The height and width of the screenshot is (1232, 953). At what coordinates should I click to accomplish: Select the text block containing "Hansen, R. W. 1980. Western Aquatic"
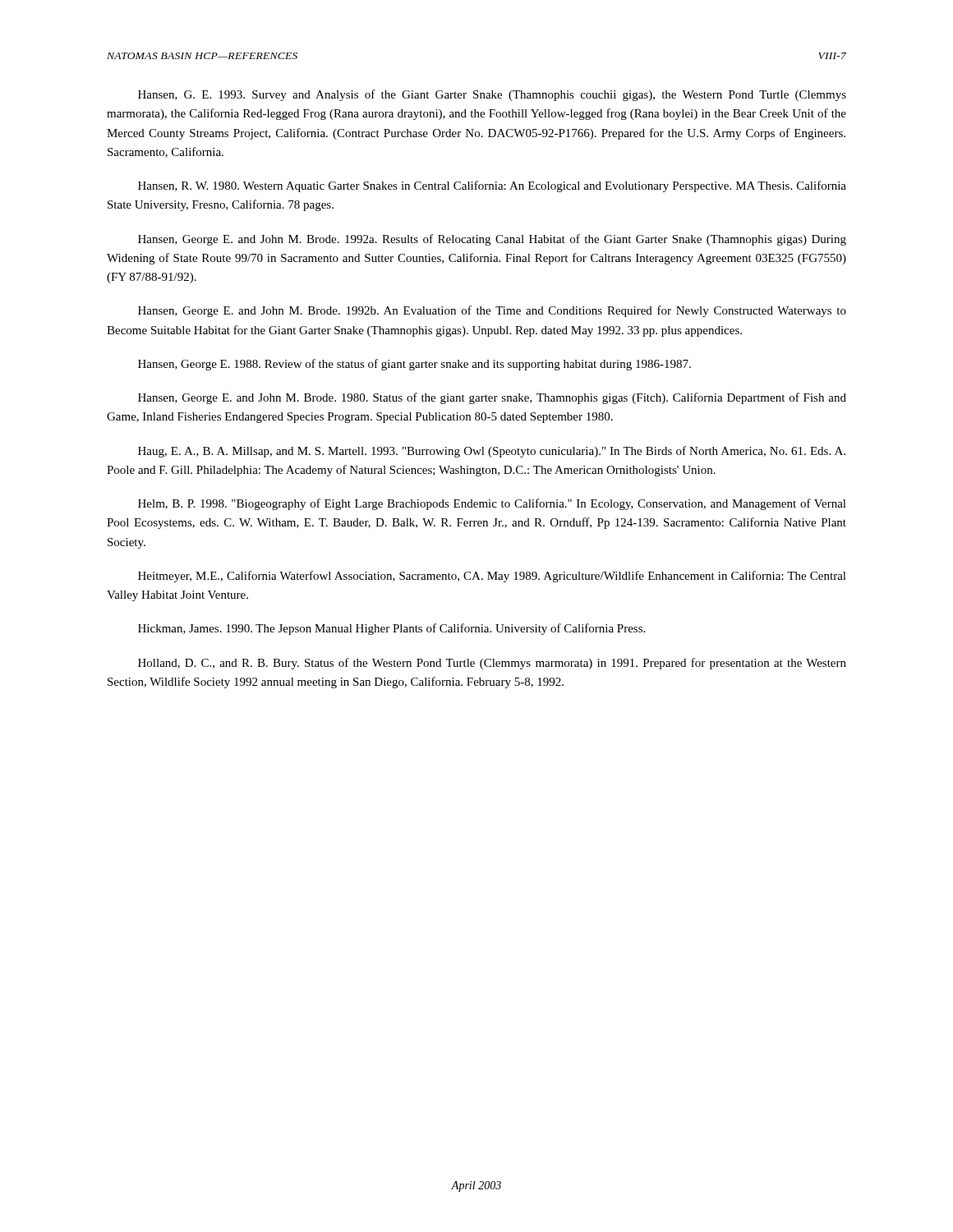coord(476,195)
